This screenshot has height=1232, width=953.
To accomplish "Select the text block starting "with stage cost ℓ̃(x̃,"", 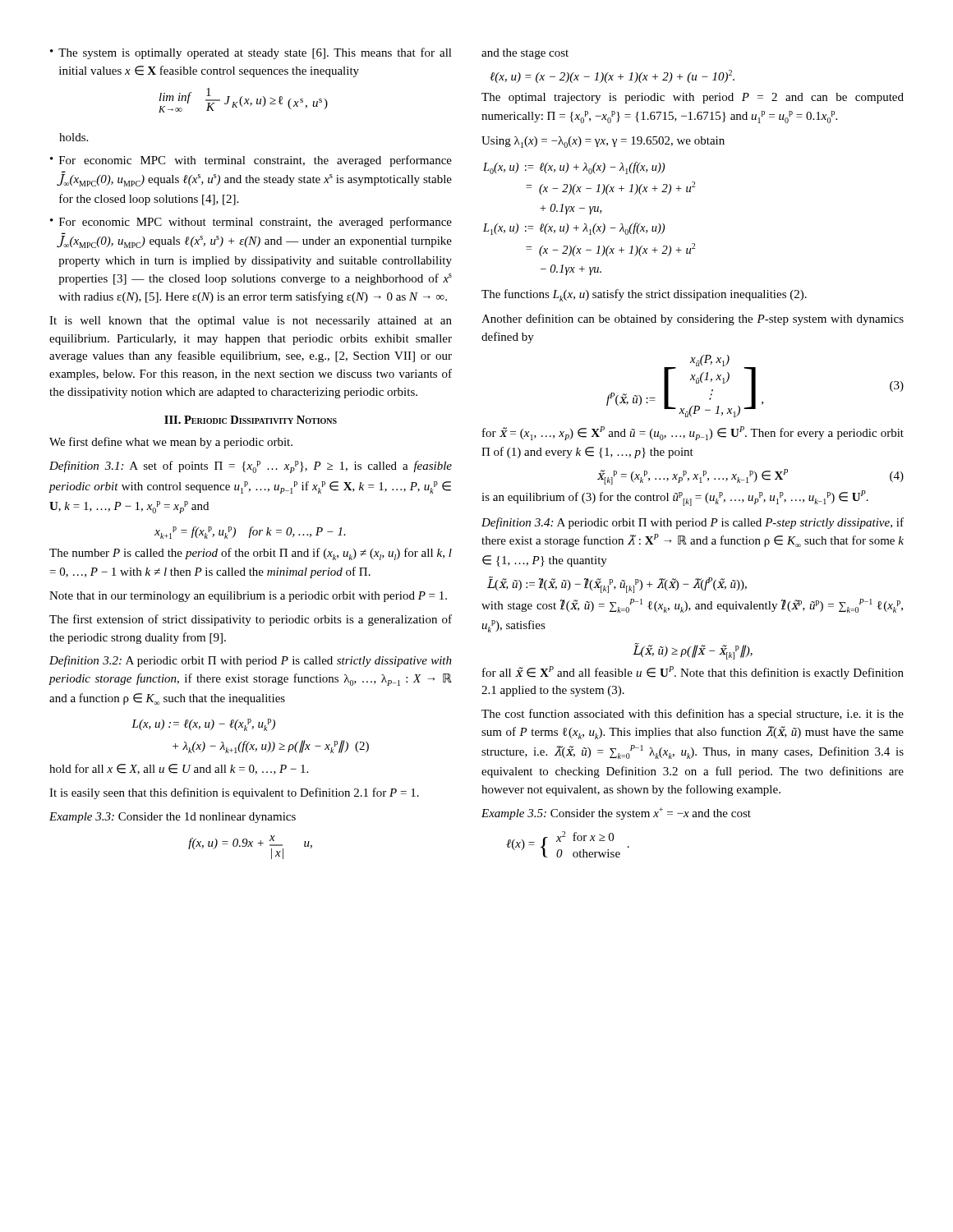I will tap(693, 616).
